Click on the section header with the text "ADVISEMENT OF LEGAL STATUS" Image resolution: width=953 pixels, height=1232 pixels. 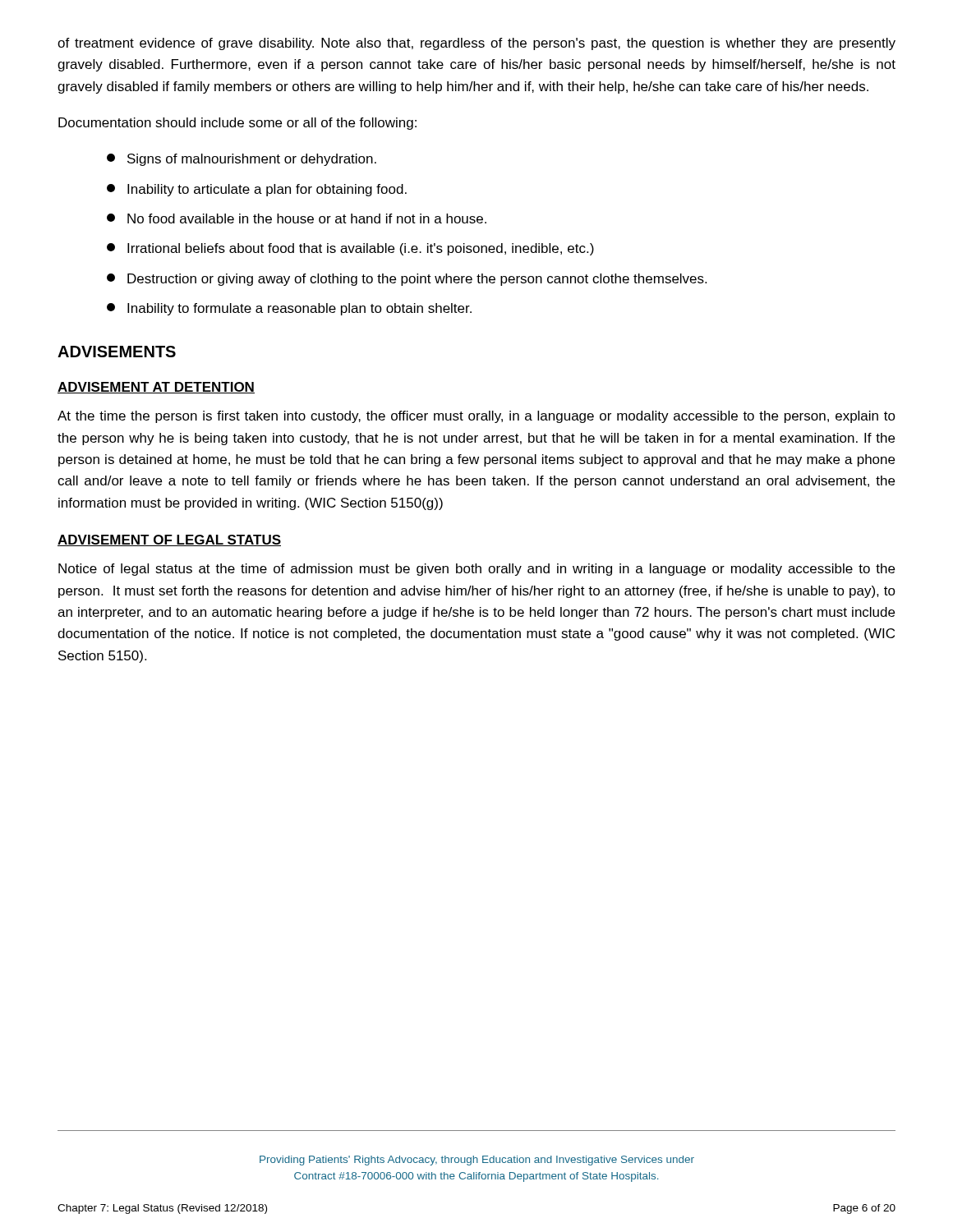pos(169,540)
